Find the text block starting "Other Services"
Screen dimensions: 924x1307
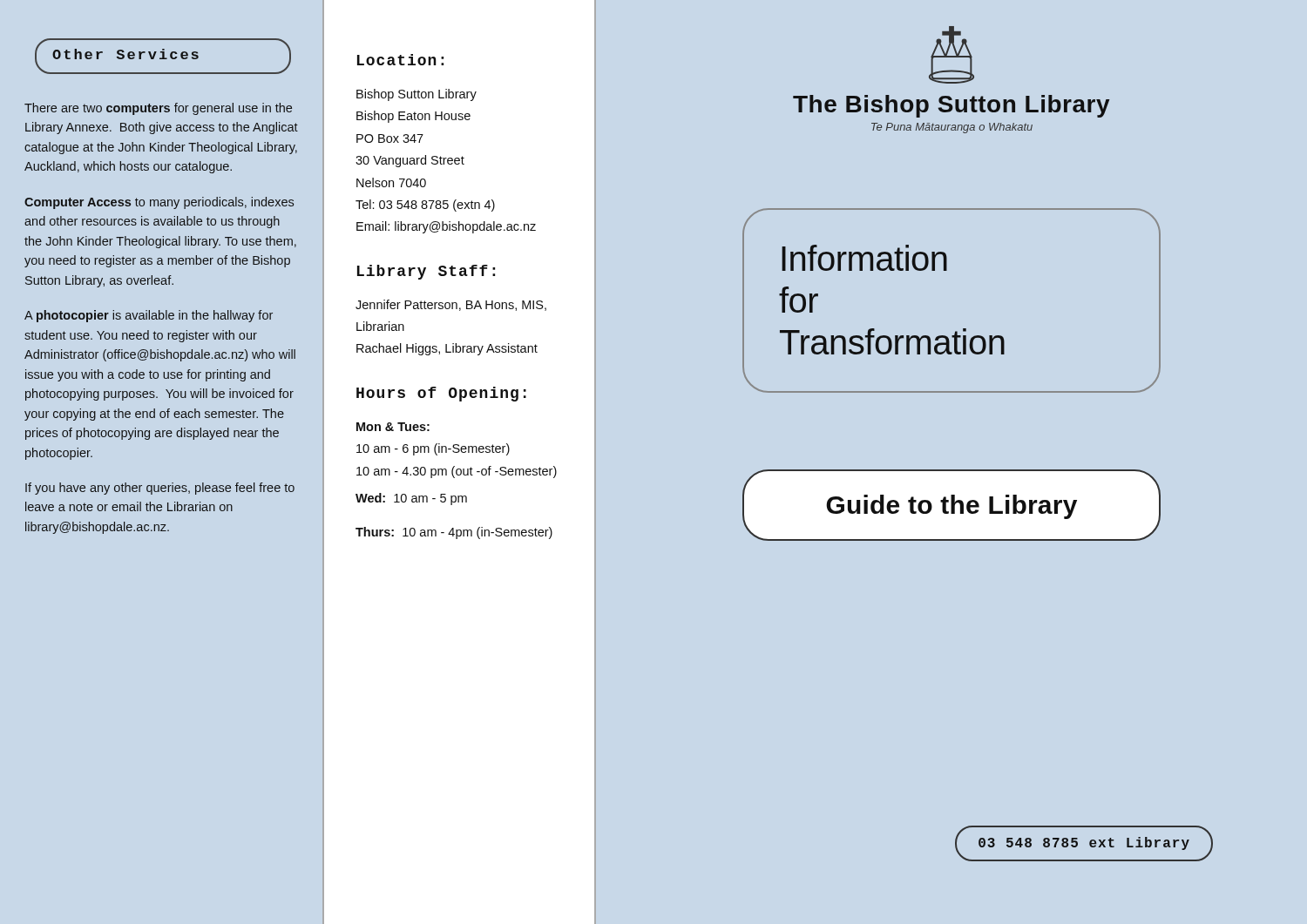pos(163,56)
